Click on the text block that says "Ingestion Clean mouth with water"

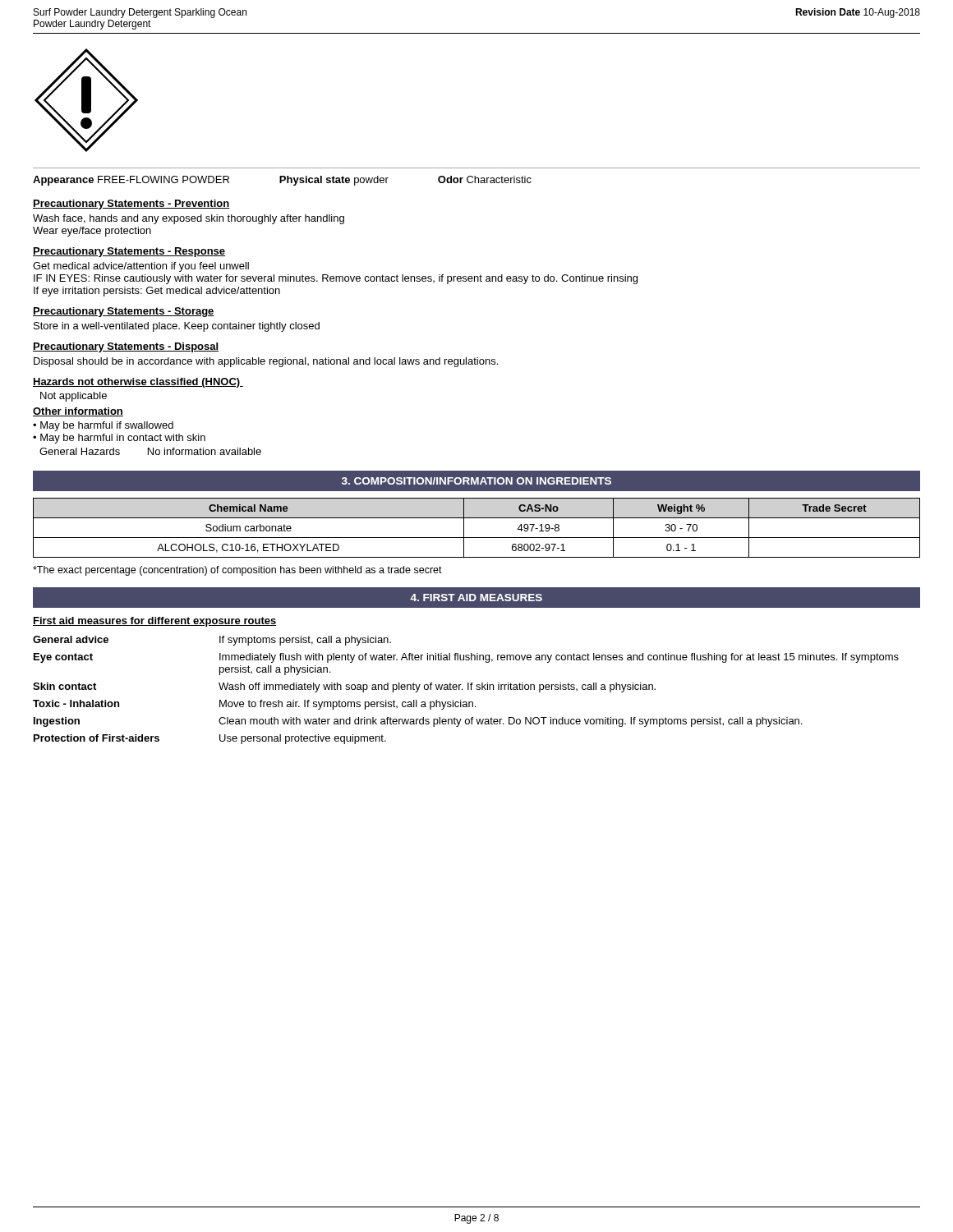[476, 721]
